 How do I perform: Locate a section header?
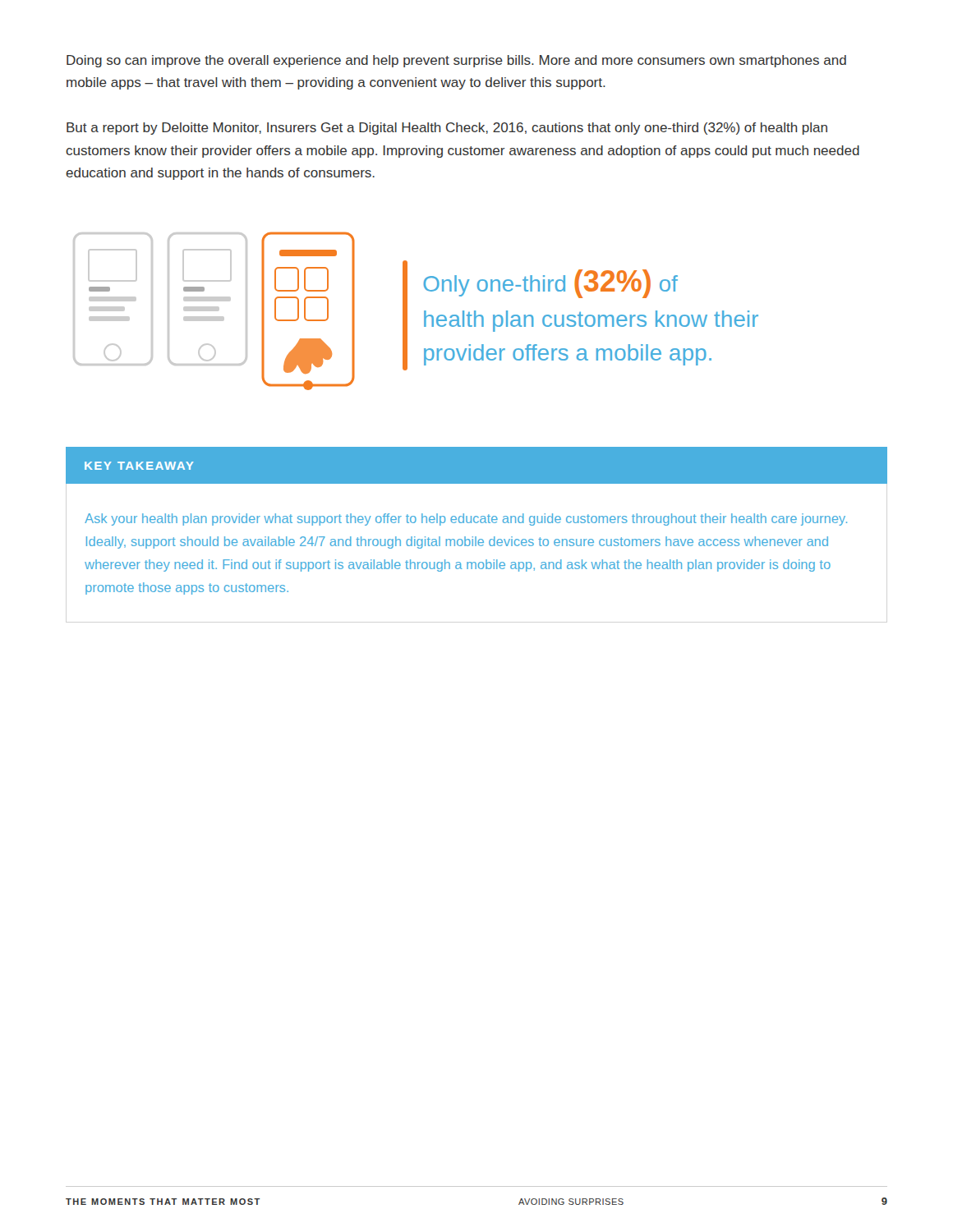click(476, 535)
